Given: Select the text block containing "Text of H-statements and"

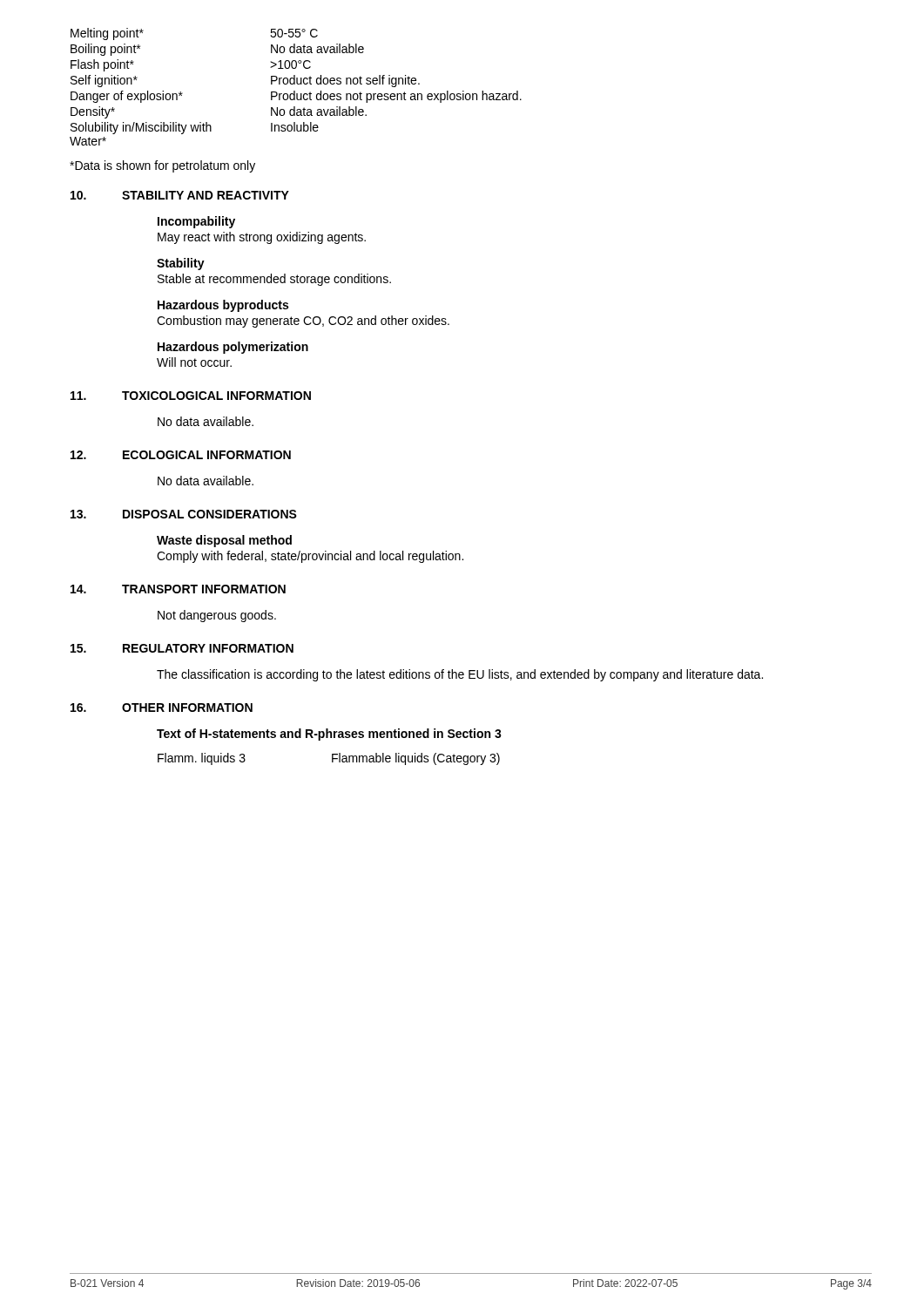Looking at the screenshot, I should (x=329, y=734).
